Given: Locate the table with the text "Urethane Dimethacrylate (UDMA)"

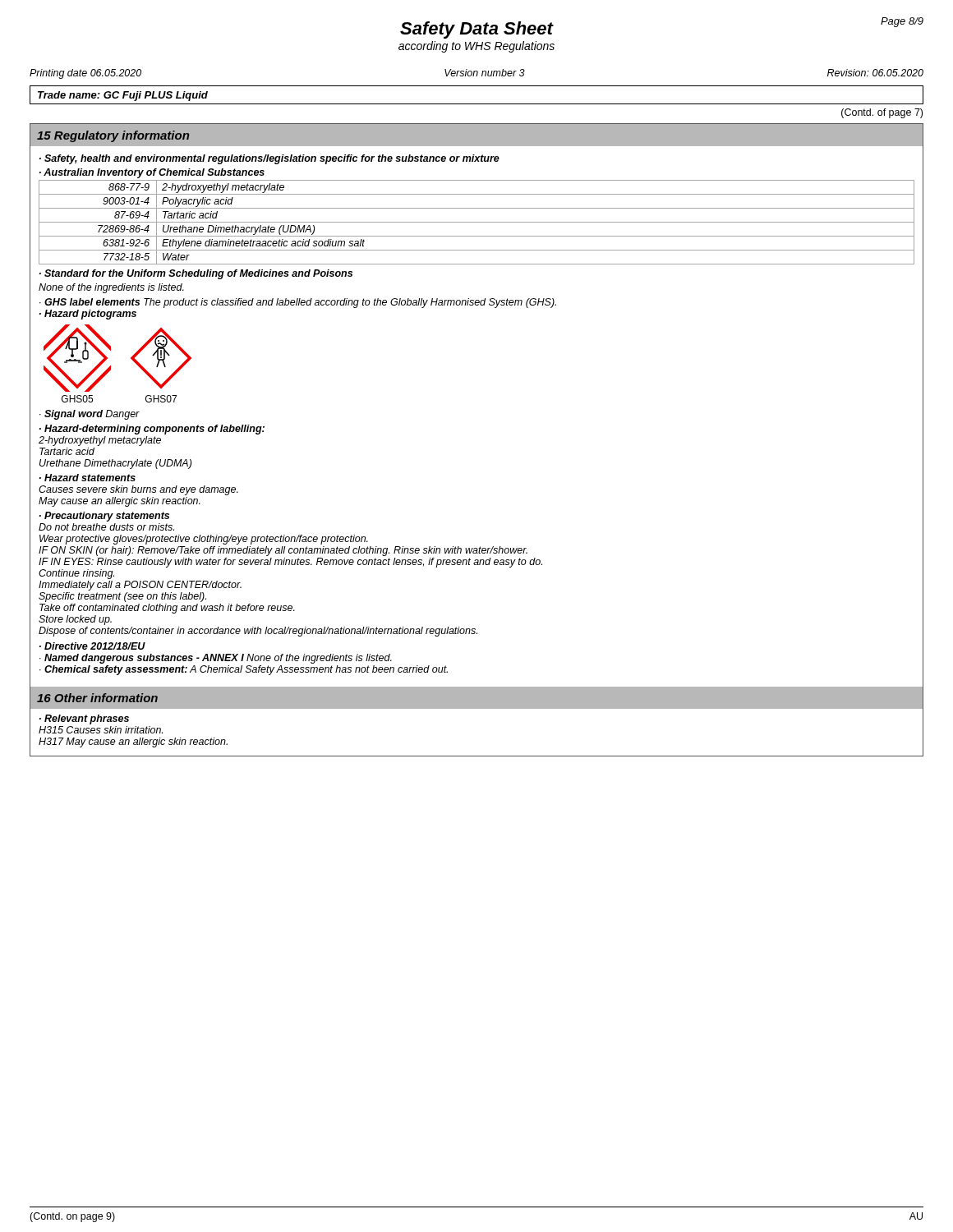Looking at the screenshot, I should coord(476,222).
